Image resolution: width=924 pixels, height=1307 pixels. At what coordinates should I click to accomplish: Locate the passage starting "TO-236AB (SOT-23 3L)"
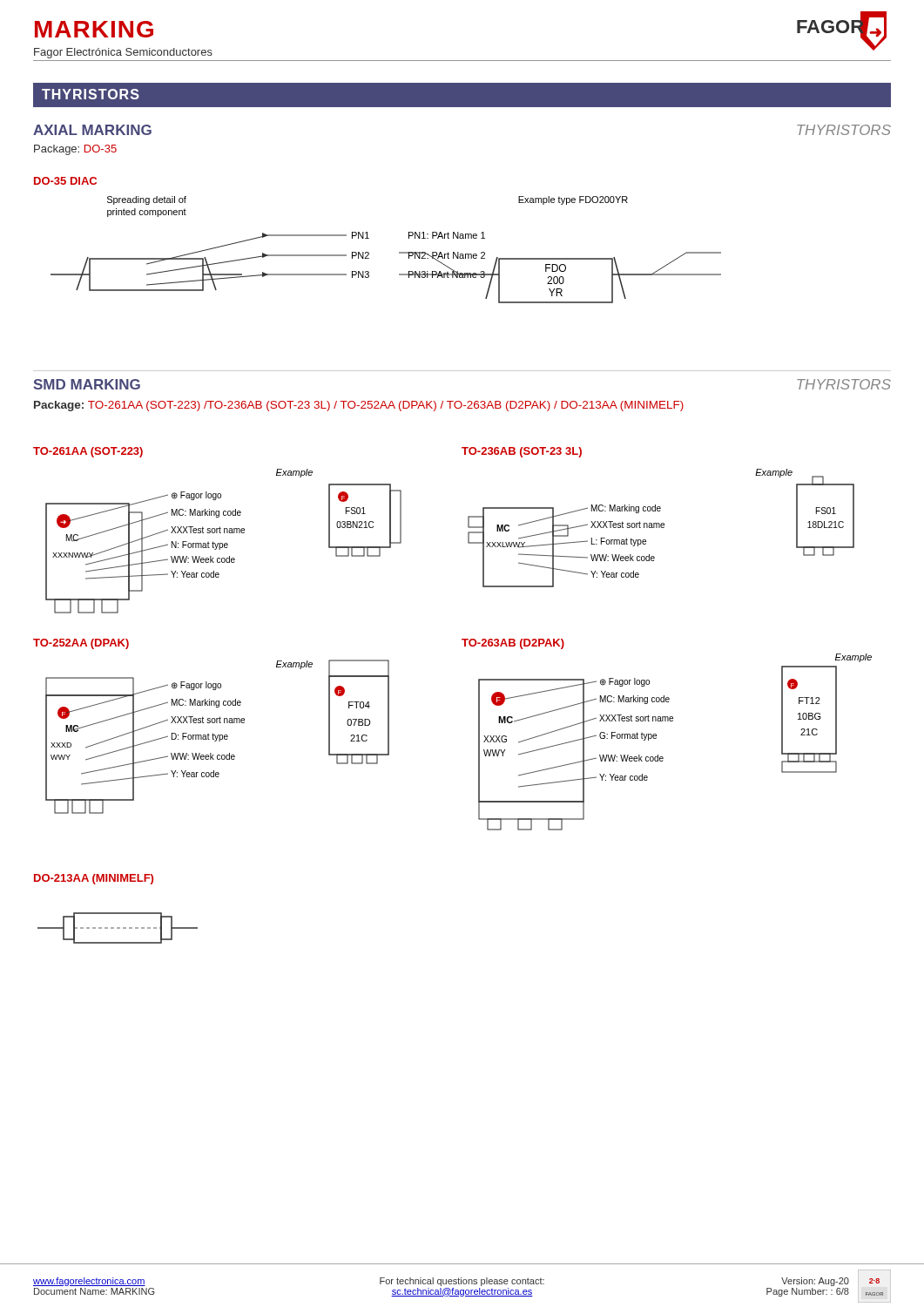click(522, 451)
